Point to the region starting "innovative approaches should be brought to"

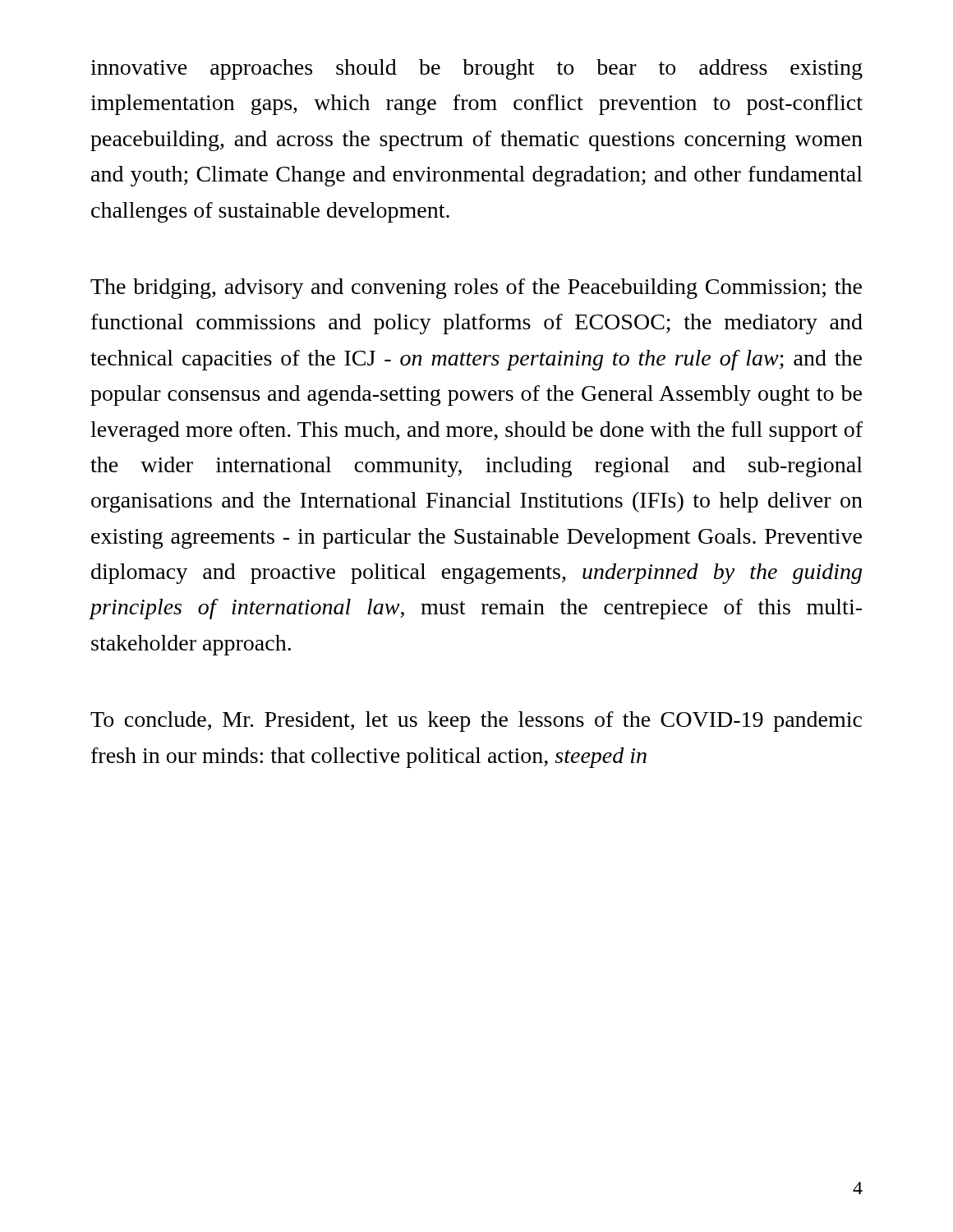pyautogui.click(x=476, y=138)
